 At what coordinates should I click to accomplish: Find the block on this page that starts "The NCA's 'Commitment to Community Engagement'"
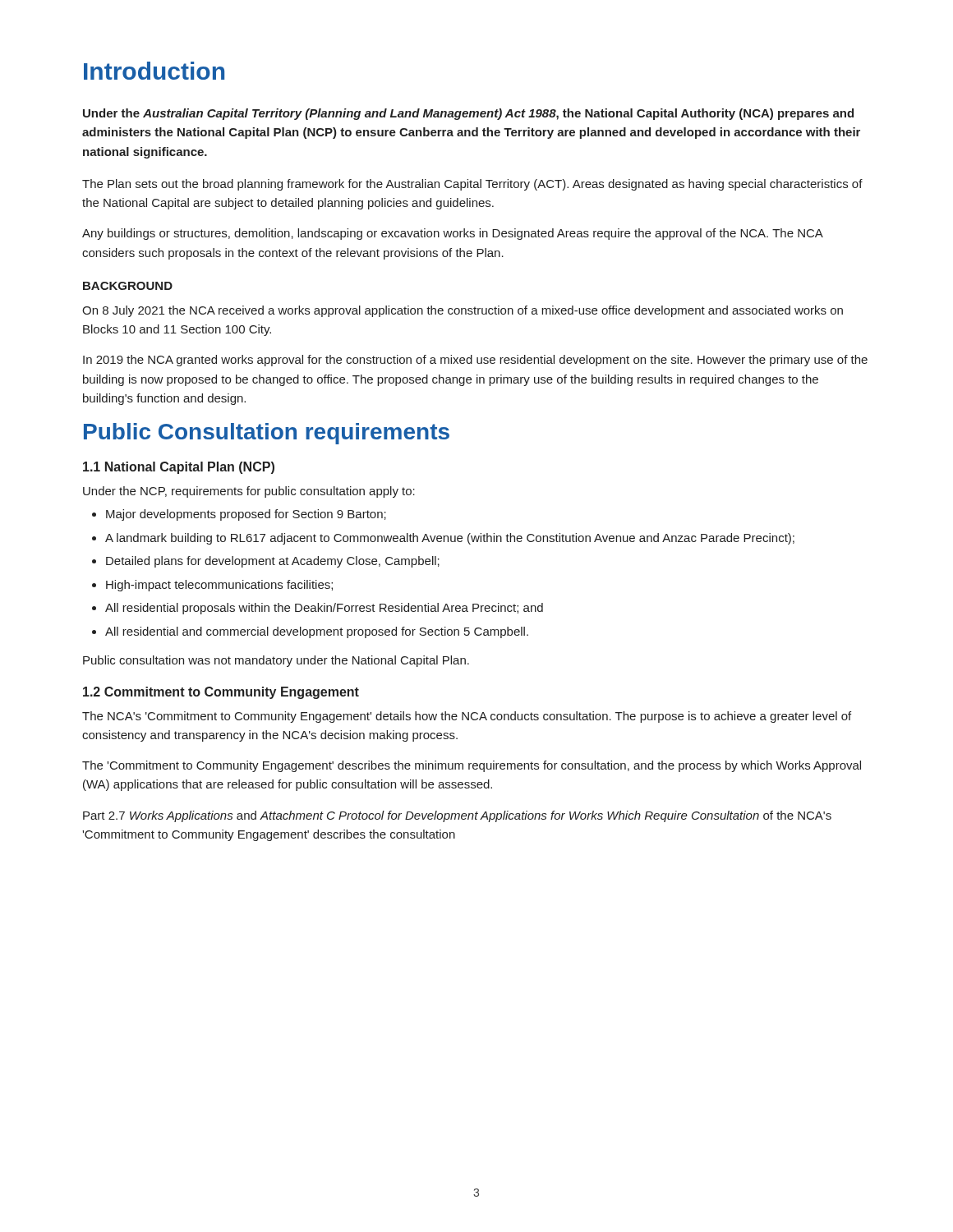click(x=476, y=725)
